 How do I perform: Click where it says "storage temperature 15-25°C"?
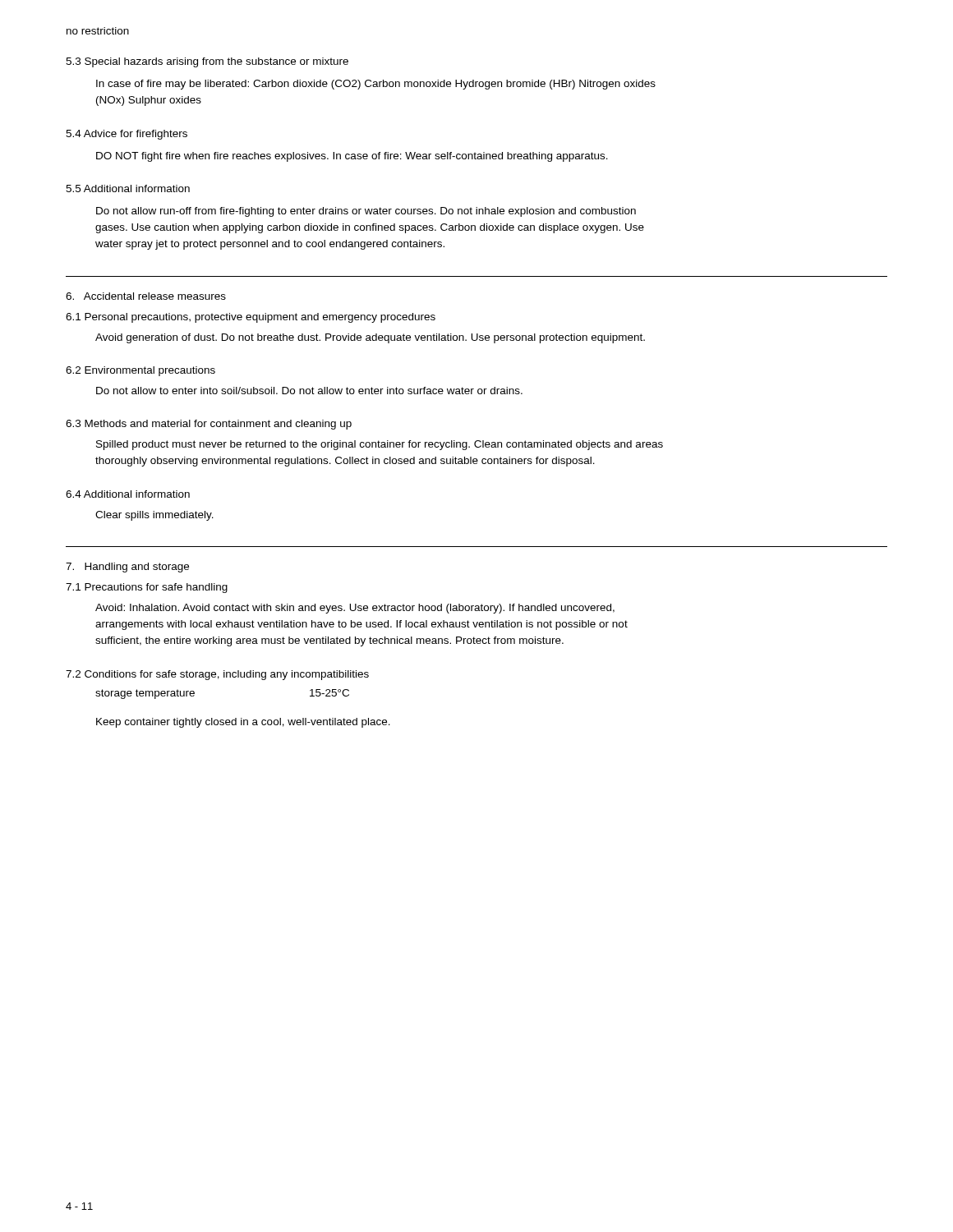tap(149, 694)
